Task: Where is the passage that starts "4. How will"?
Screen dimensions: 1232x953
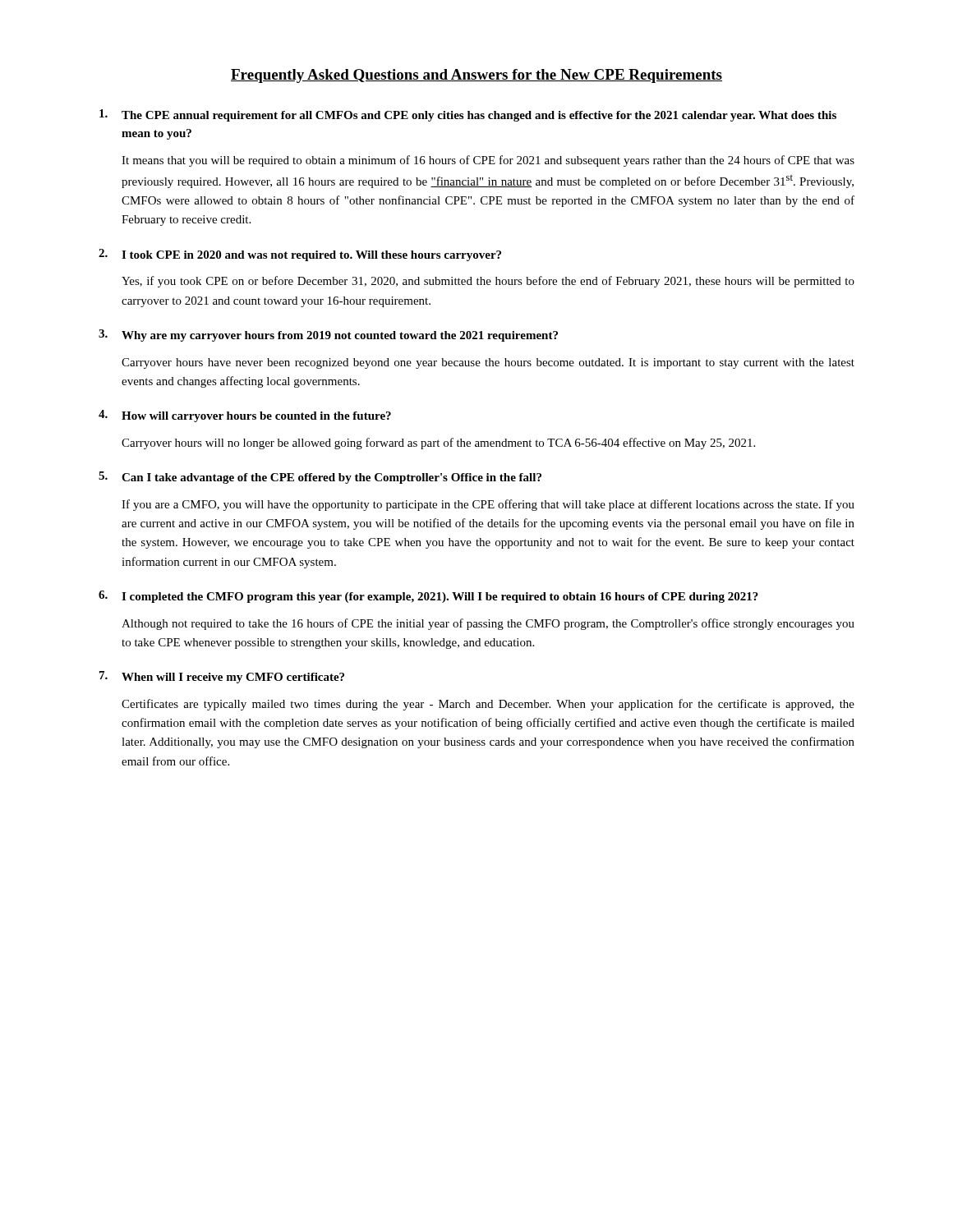Action: 476,430
